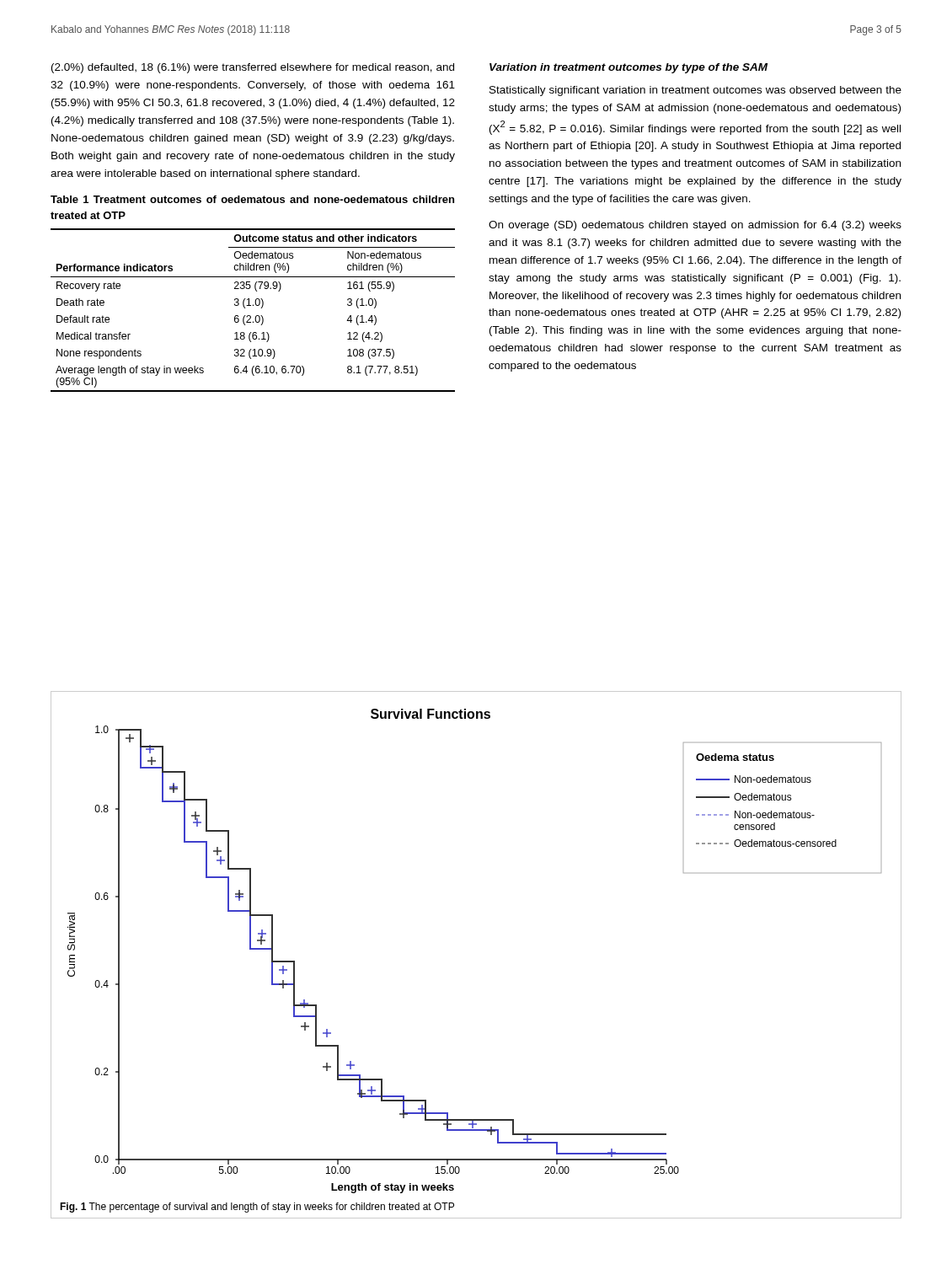Find the text block containing "(2.0%) defaulted, 18 (6.1%) were transferred"
This screenshot has height=1264, width=952.
[x=253, y=121]
